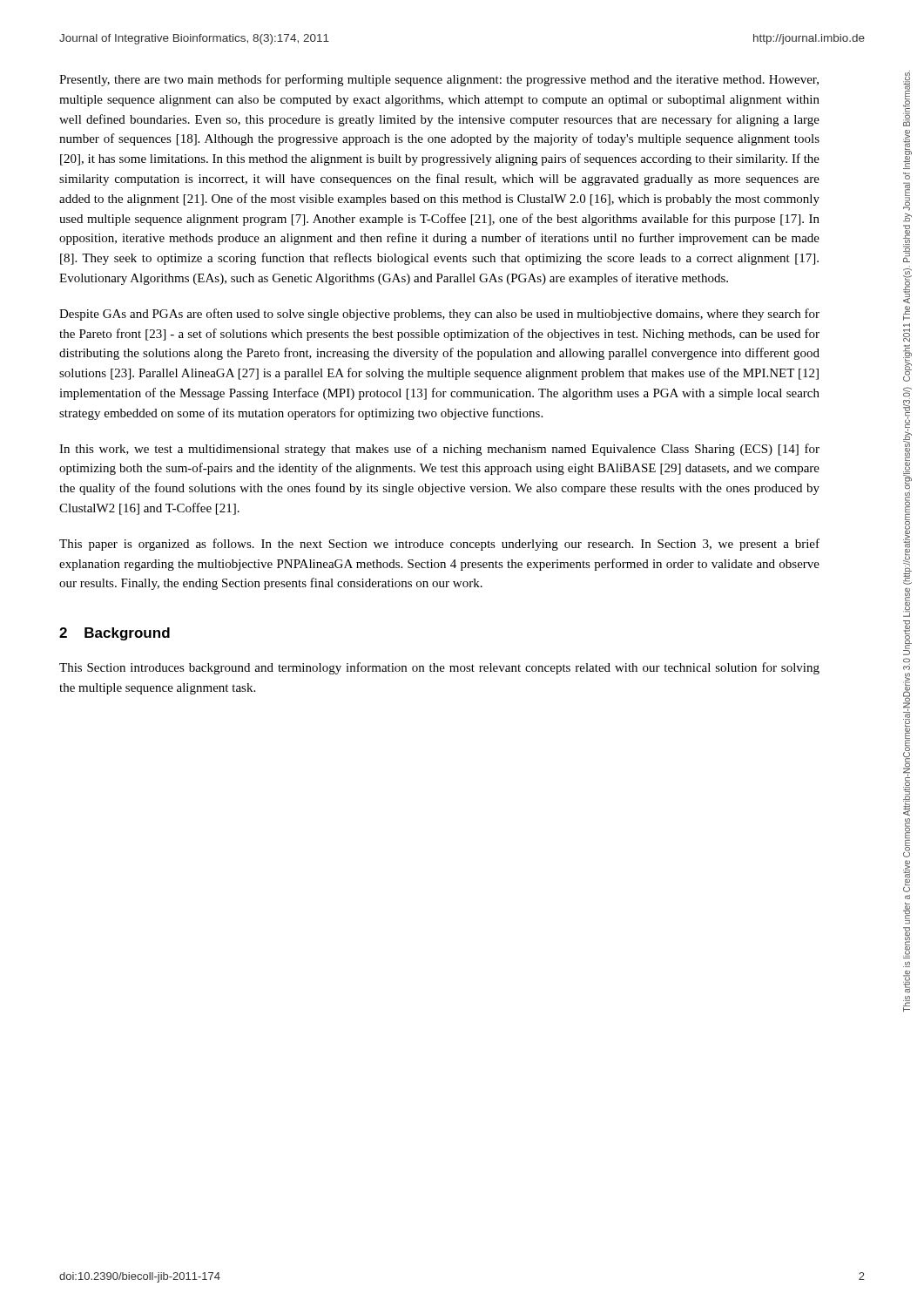
Task: Select the text block that says "Presently, there are two main methods for"
Action: (439, 179)
